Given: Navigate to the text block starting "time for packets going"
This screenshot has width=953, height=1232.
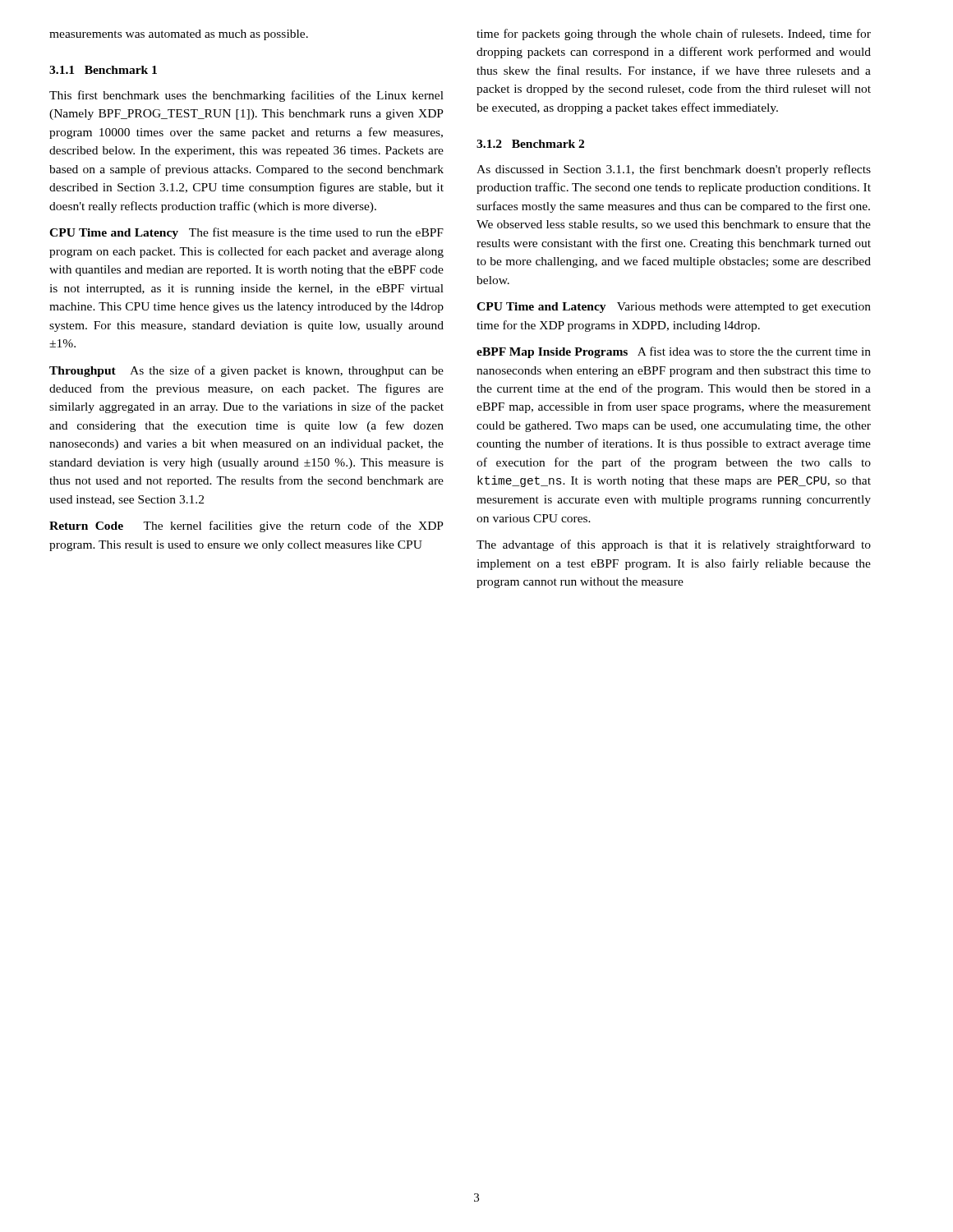Looking at the screenshot, I should 674,71.
